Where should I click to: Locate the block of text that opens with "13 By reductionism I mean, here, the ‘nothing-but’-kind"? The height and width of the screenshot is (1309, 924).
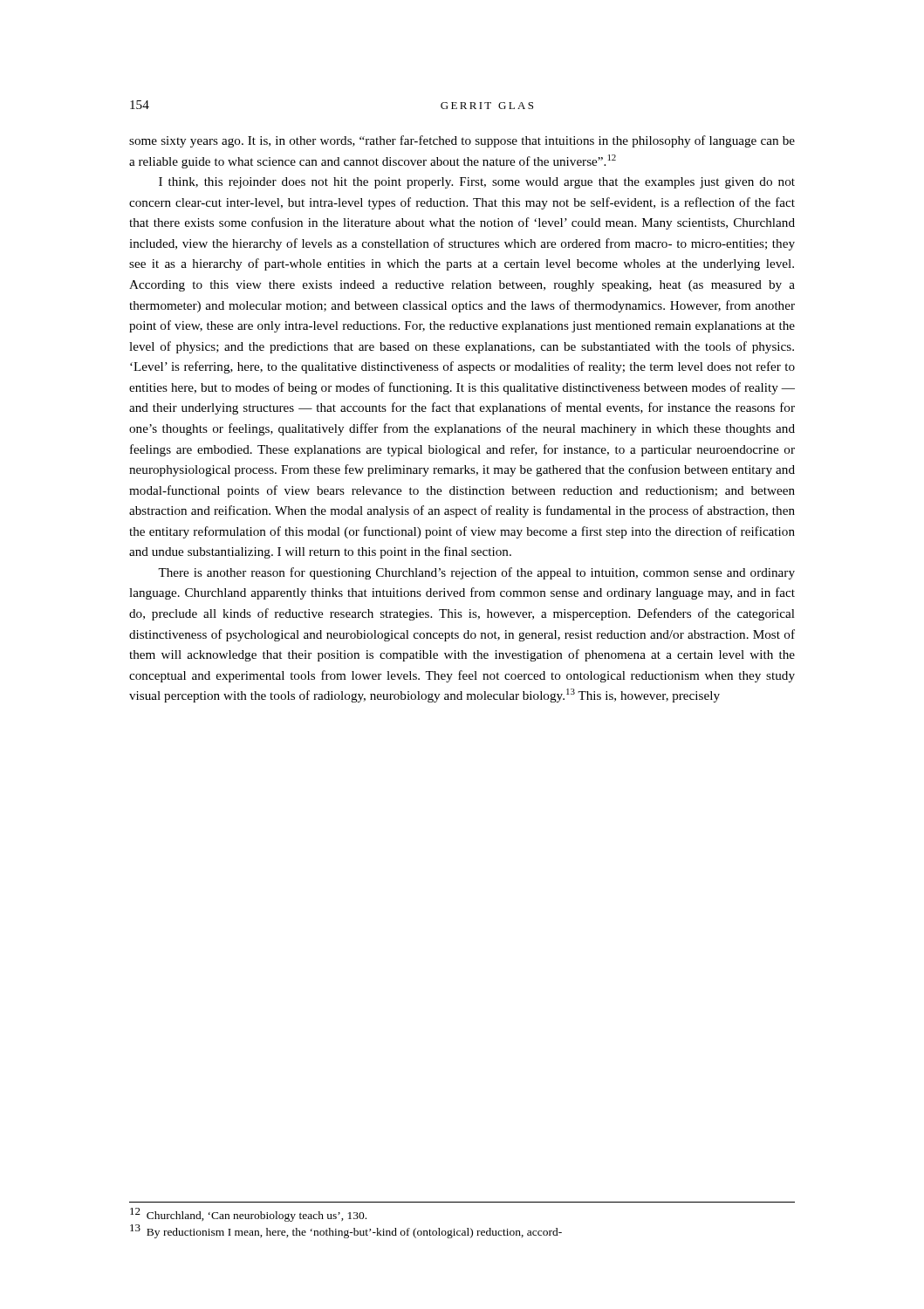point(346,1231)
